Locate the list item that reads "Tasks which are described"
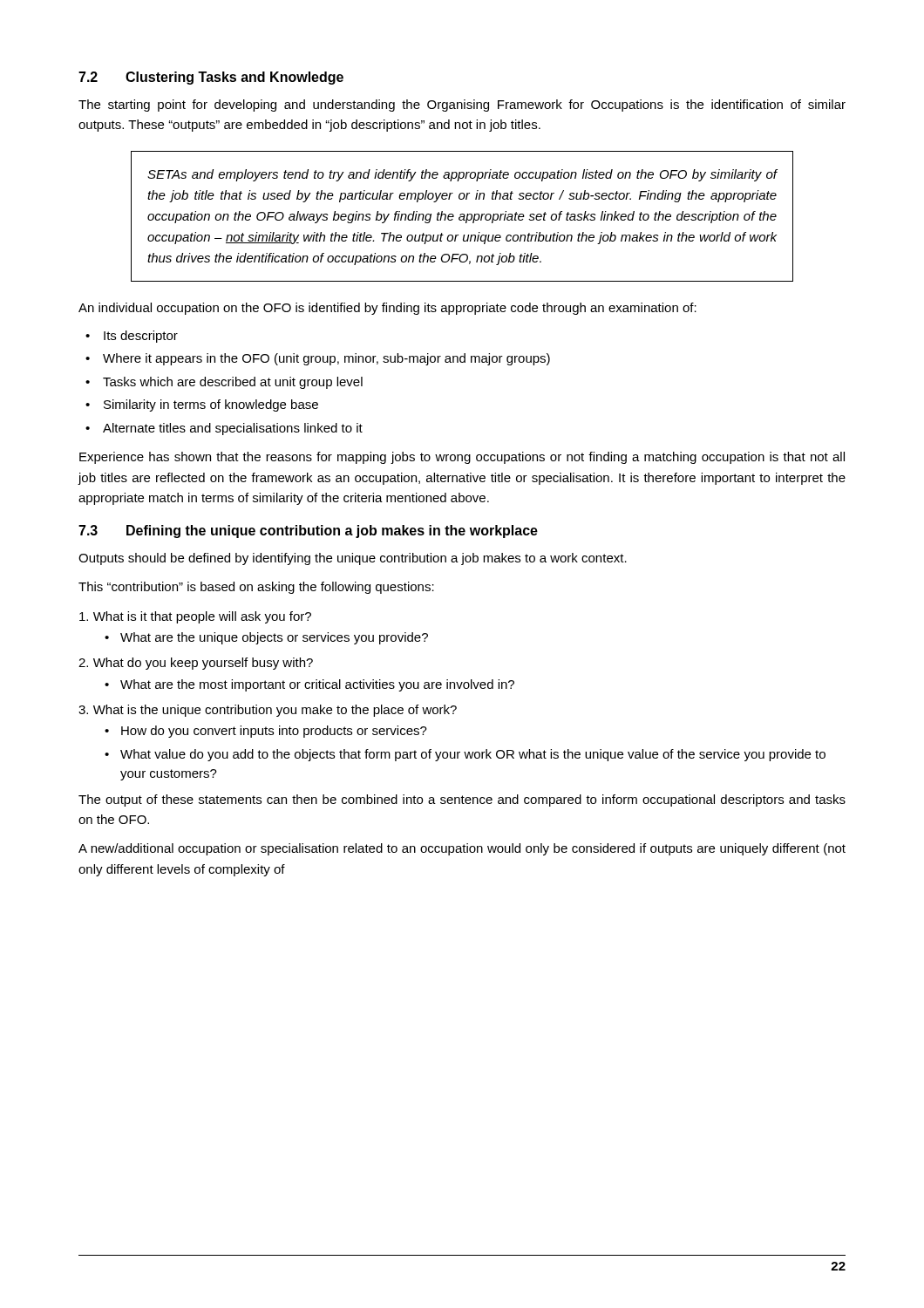 pos(233,381)
